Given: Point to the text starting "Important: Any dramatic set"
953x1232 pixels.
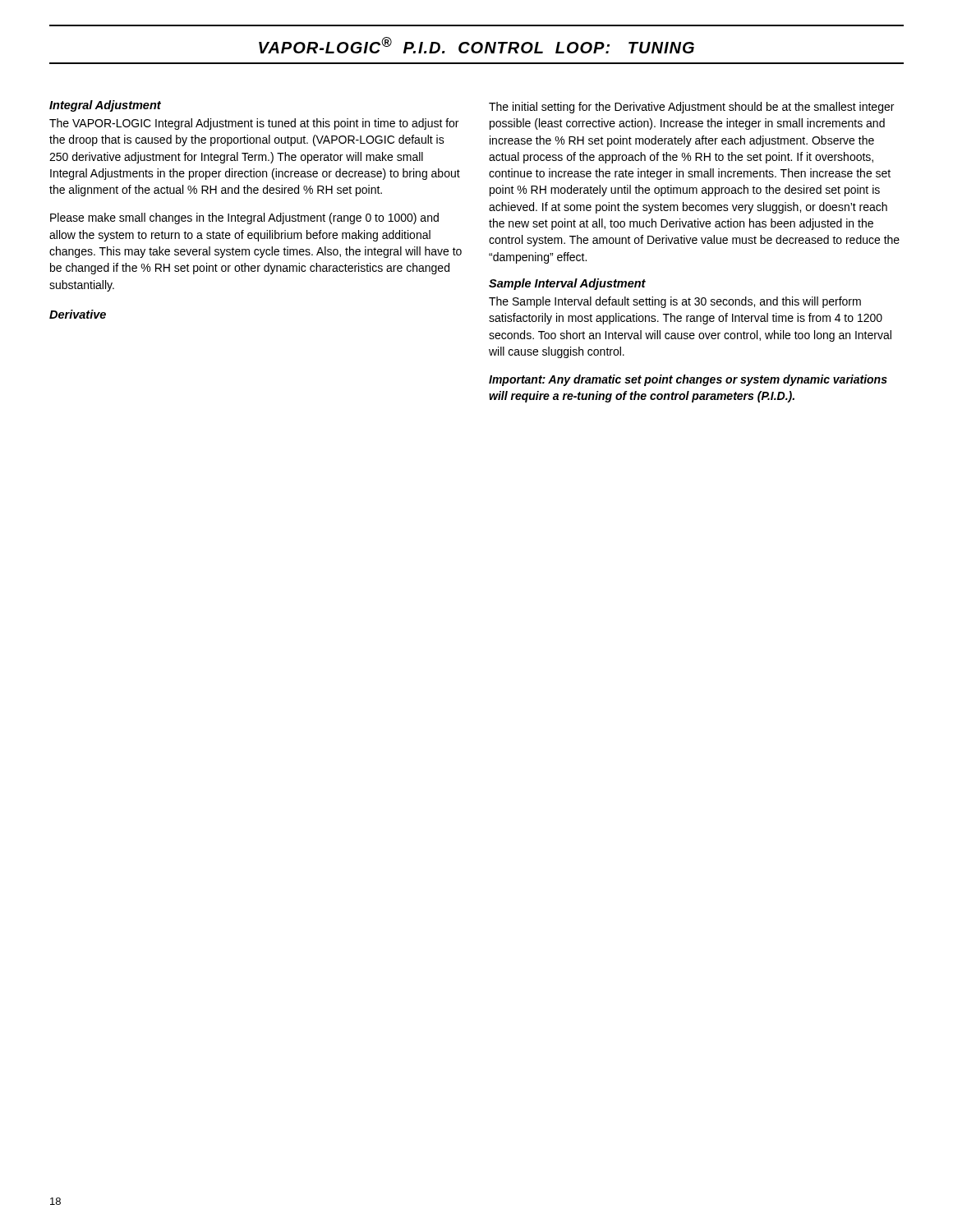Looking at the screenshot, I should [688, 388].
